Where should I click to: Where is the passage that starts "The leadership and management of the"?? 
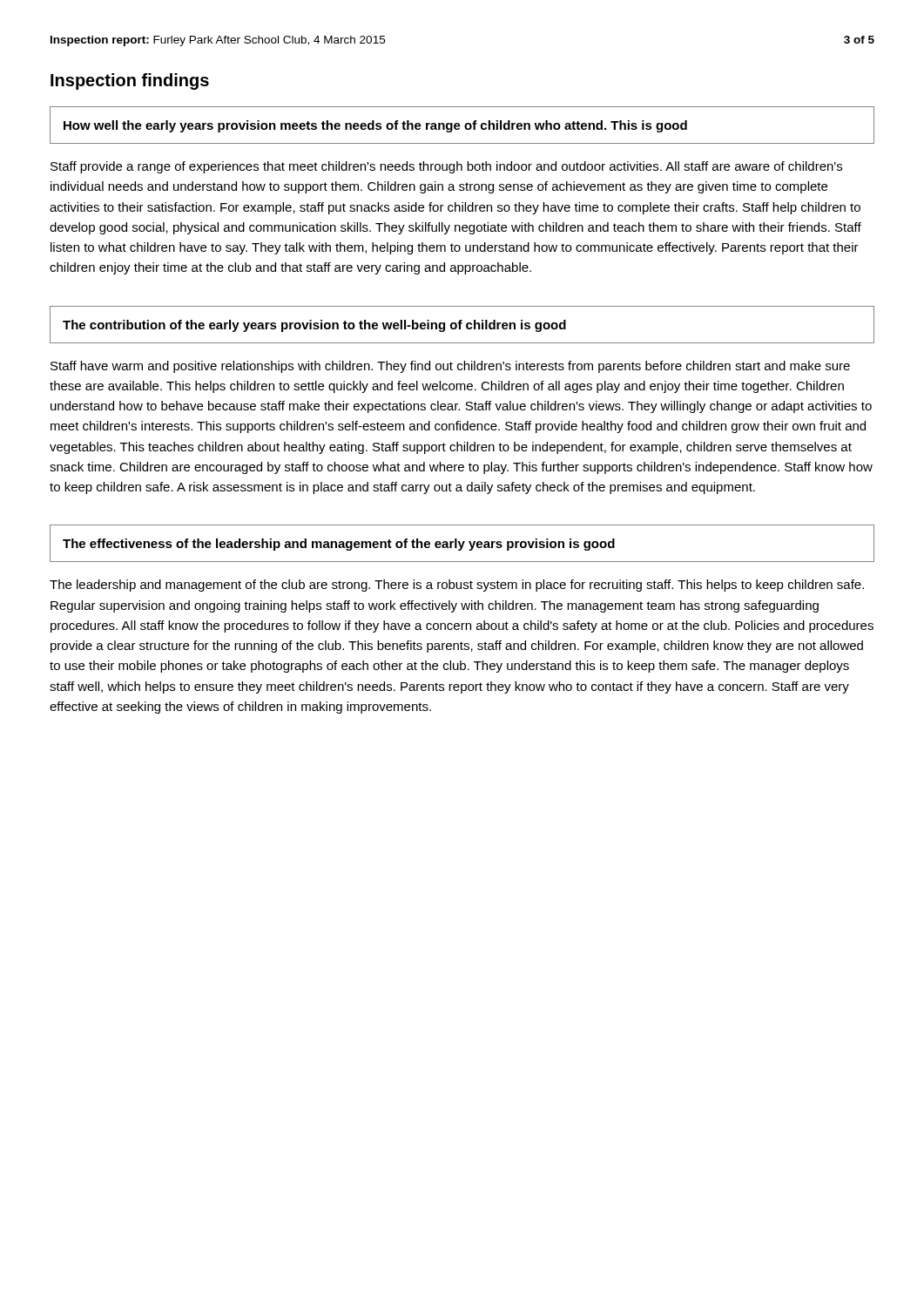pos(462,645)
